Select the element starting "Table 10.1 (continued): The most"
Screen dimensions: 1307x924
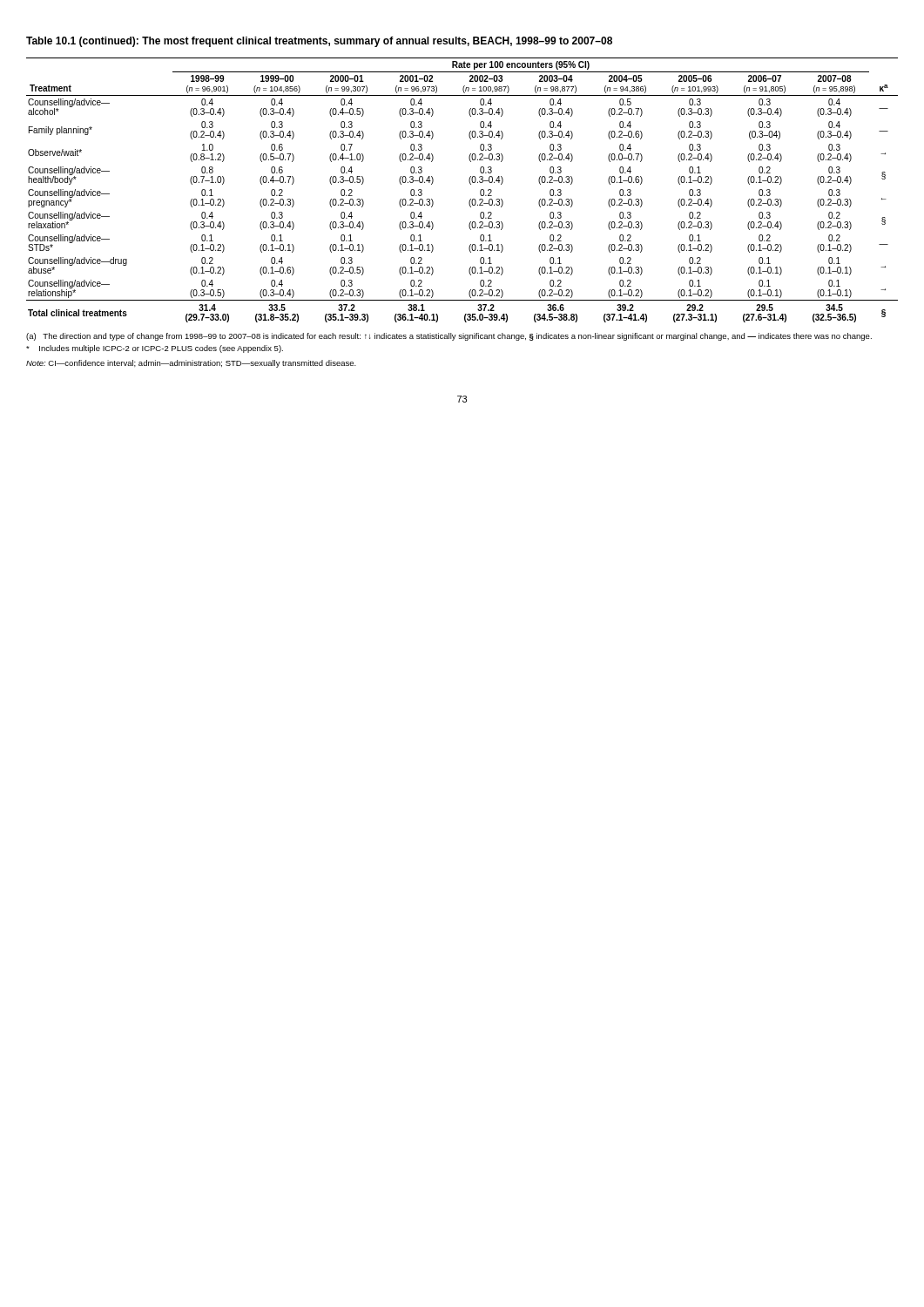click(319, 41)
